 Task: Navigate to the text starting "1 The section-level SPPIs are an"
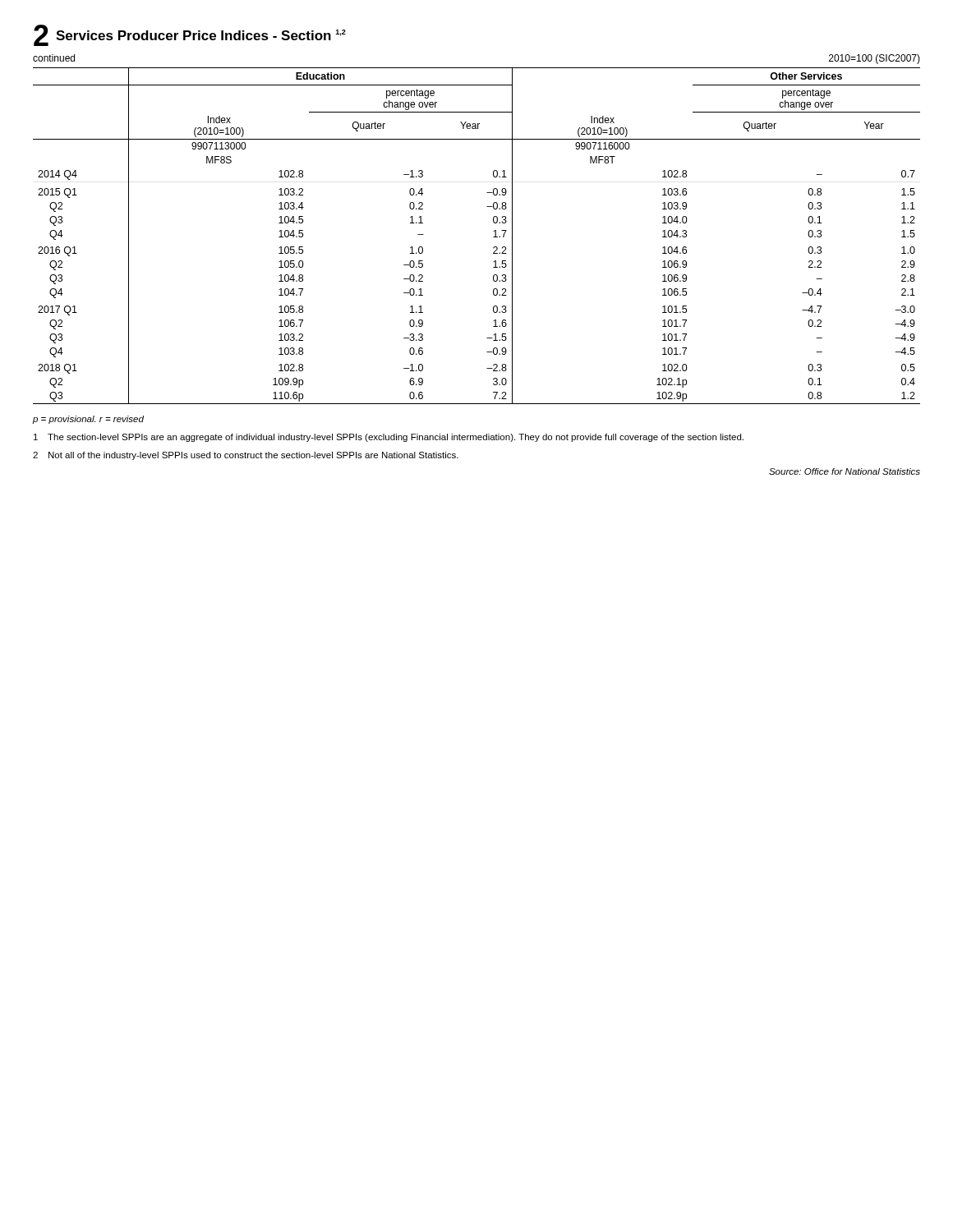pyautogui.click(x=389, y=437)
